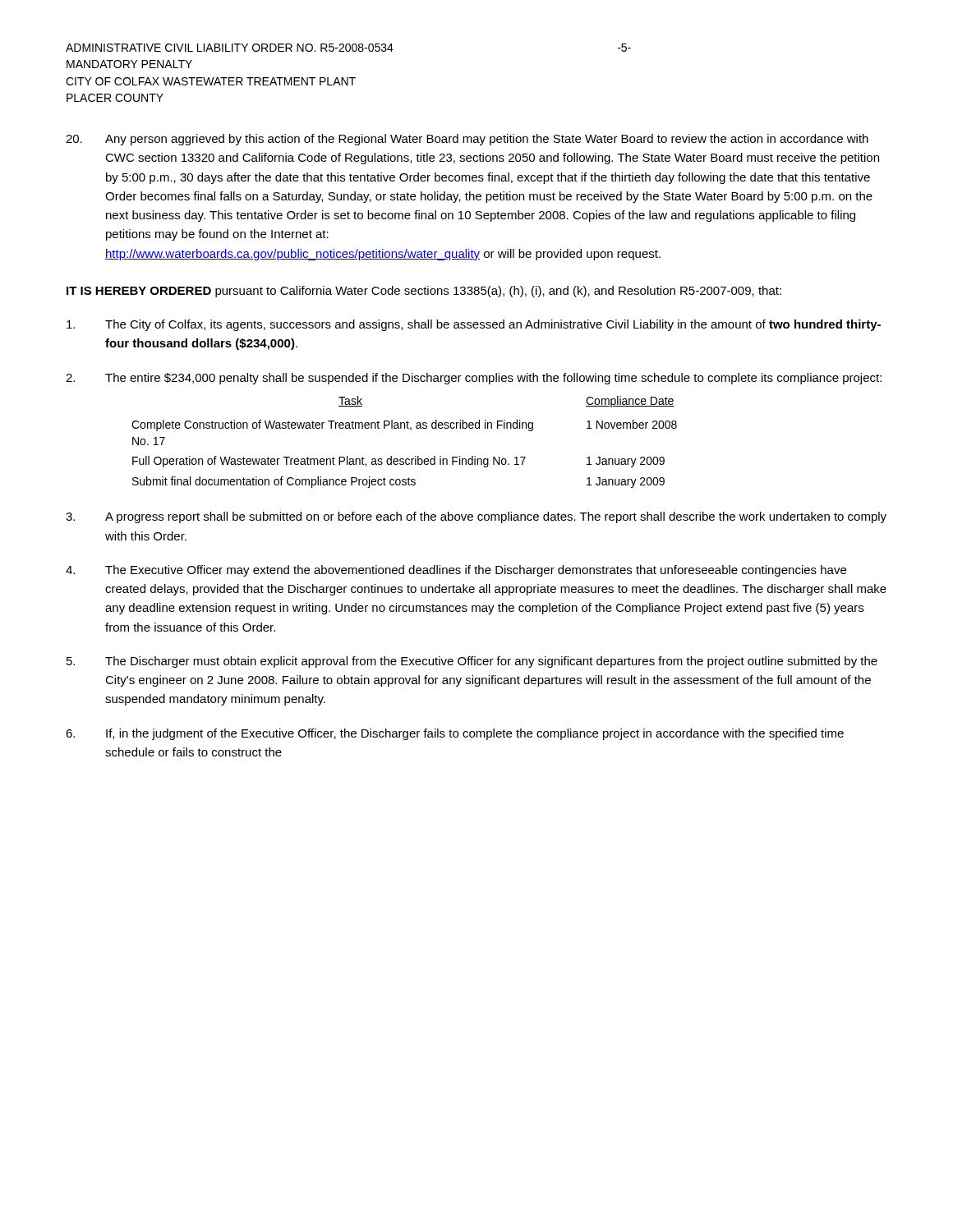Point to the block beginning "4. The Executive Officer may extend the abovementioned"
This screenshot has width=953, height=1232.
476,598
